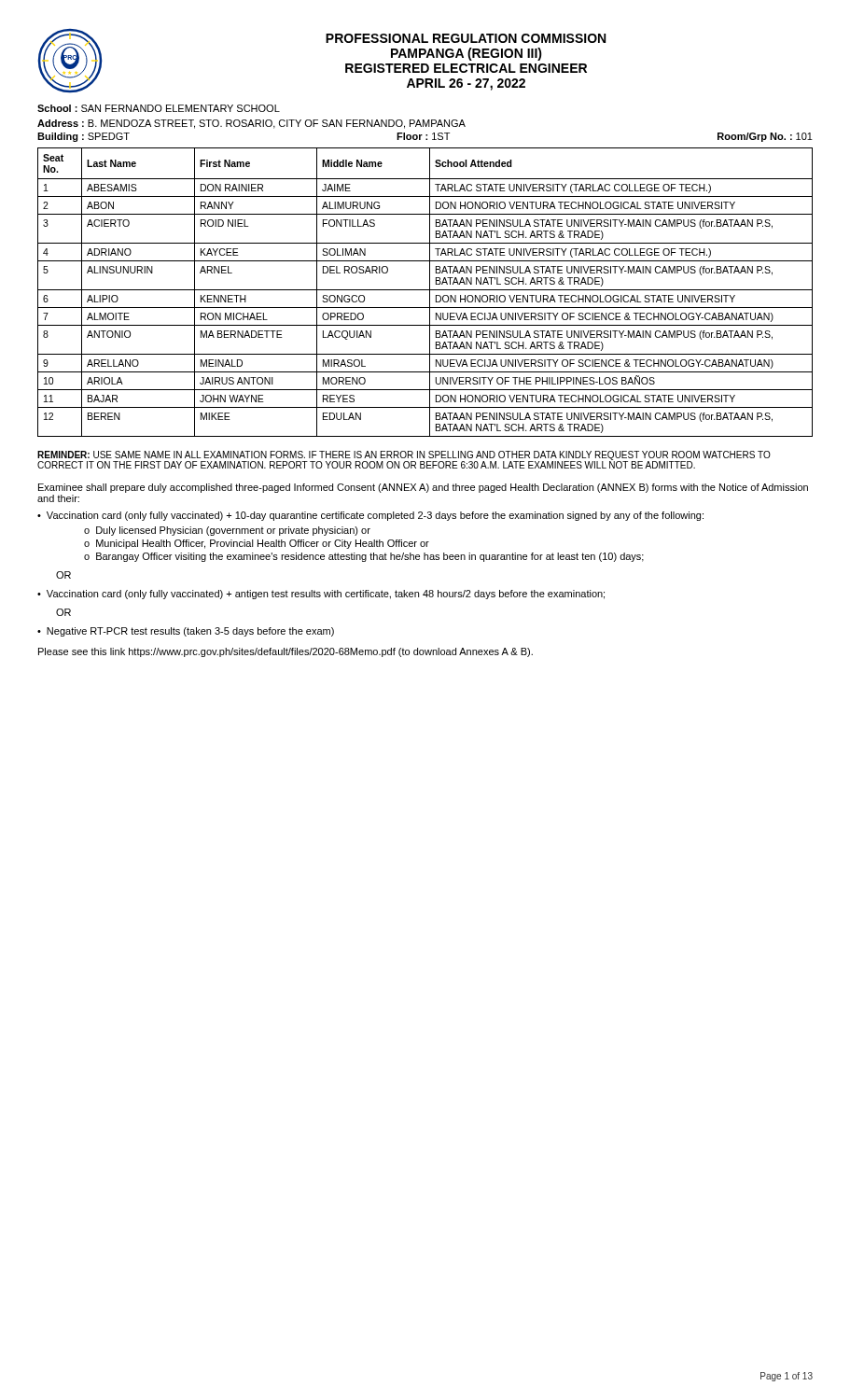Image resolution: width=850 pixels, height=1400 pixels.
Task: Click the passage that begins "REMINDER: USE SAME NAME IN"
Action: [x=404, y=460]
